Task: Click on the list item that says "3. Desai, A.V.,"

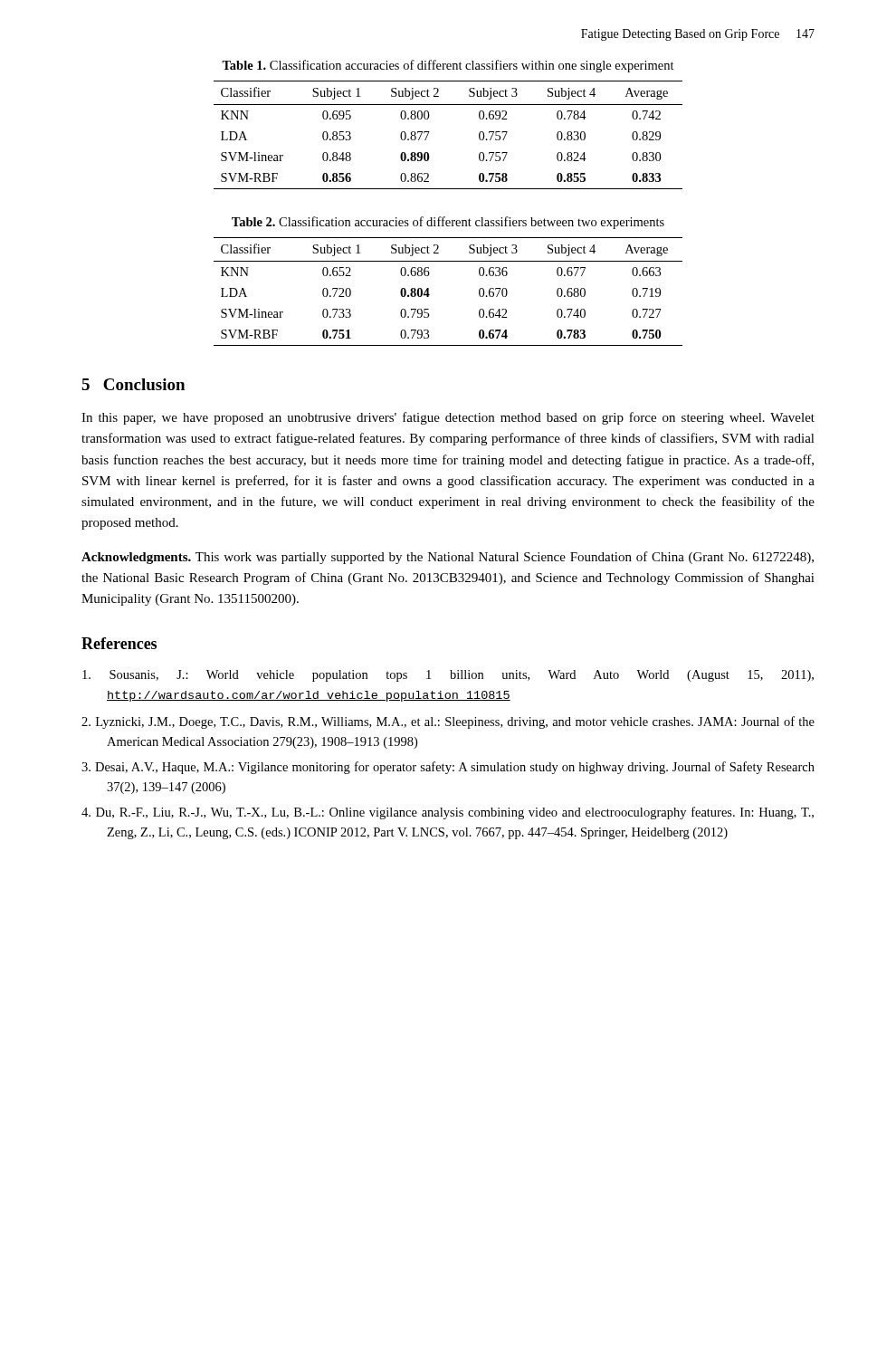Action: pyautogui.click(x=448, y=777)
